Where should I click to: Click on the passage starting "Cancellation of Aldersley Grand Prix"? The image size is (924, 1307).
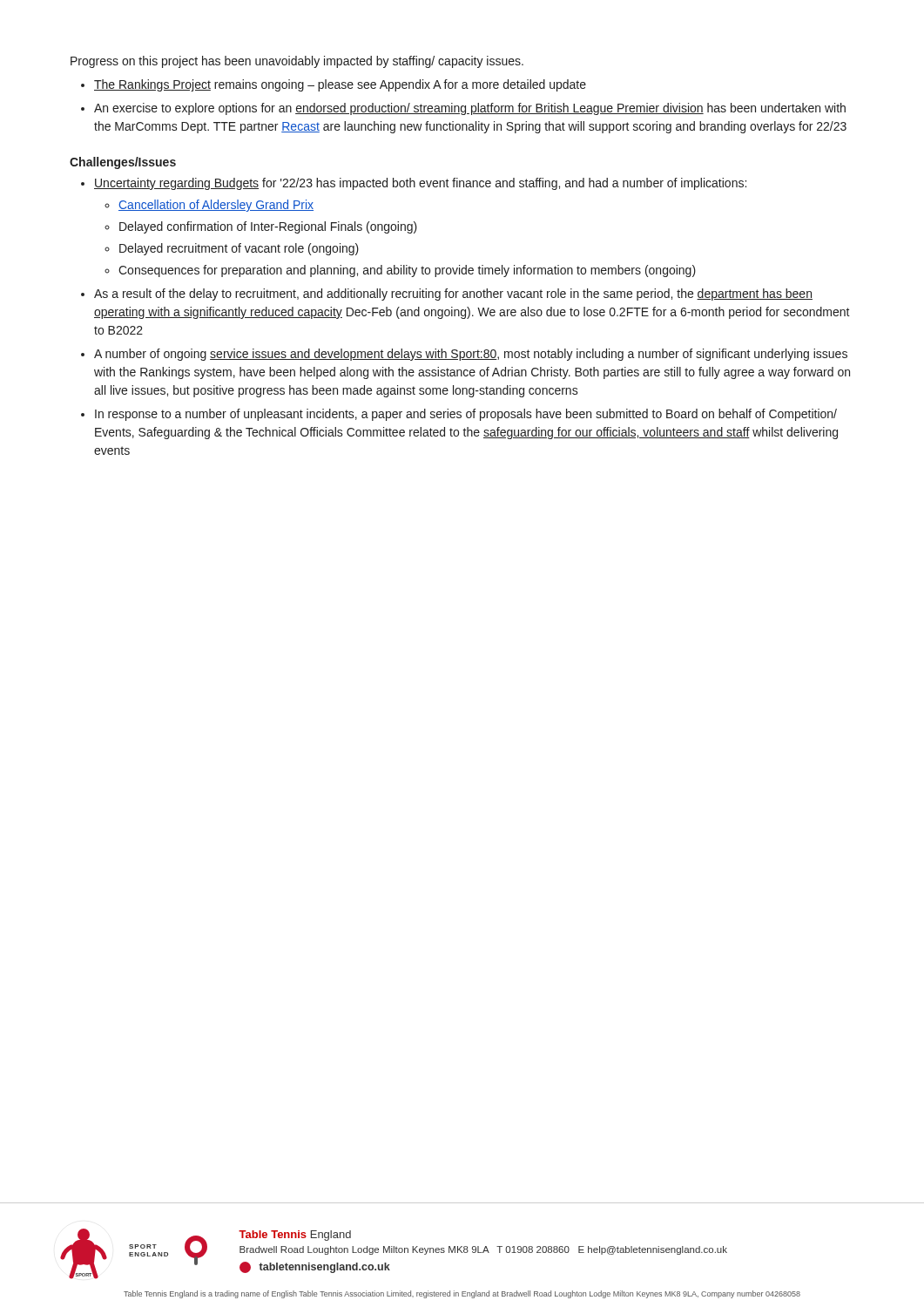pyautogui.click(x=216, y=205)
